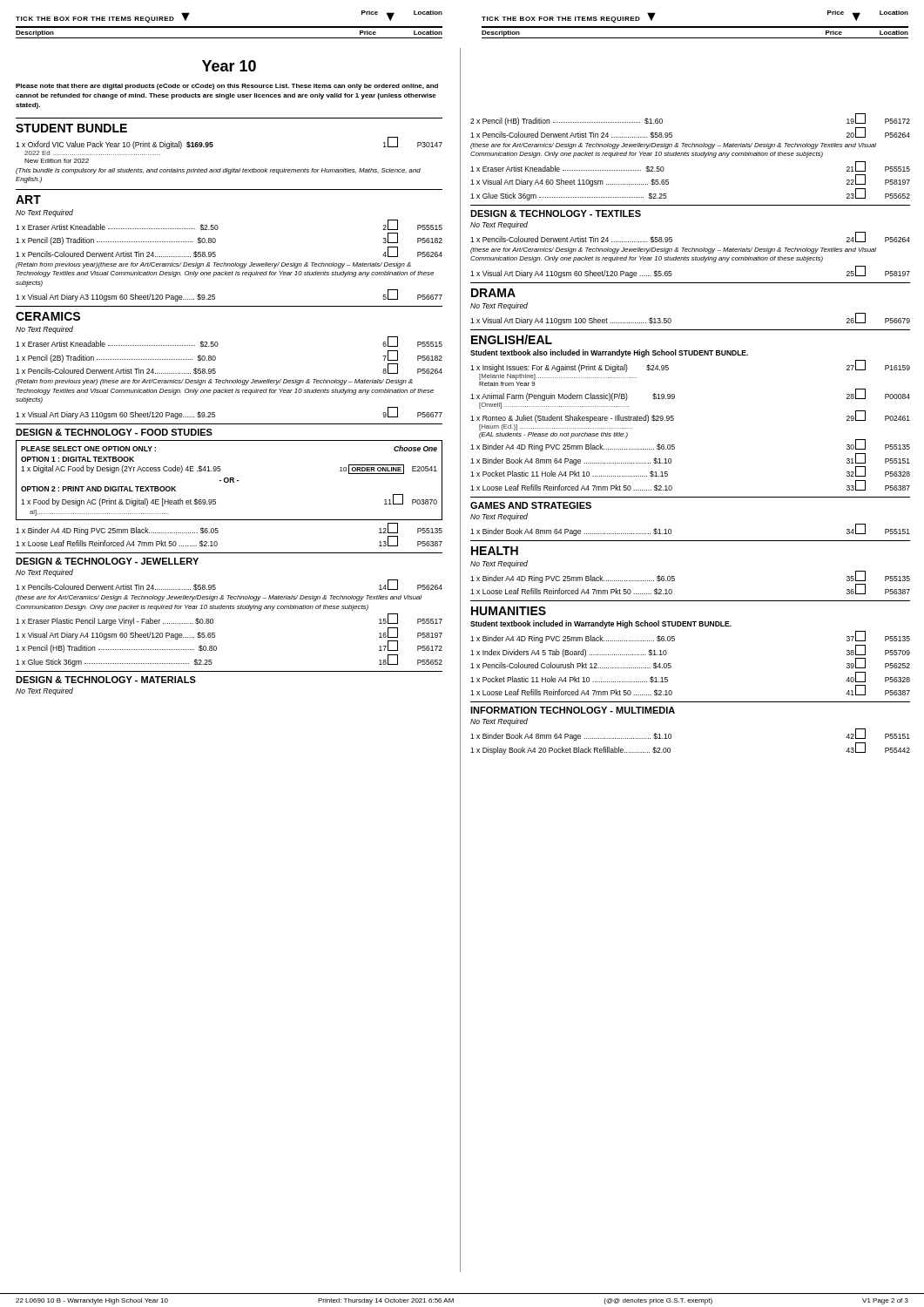Screen dimensions: 1307x924
Task: Point to the passage starting "STUDENT BUNDLE"
Action: (72, 128)
